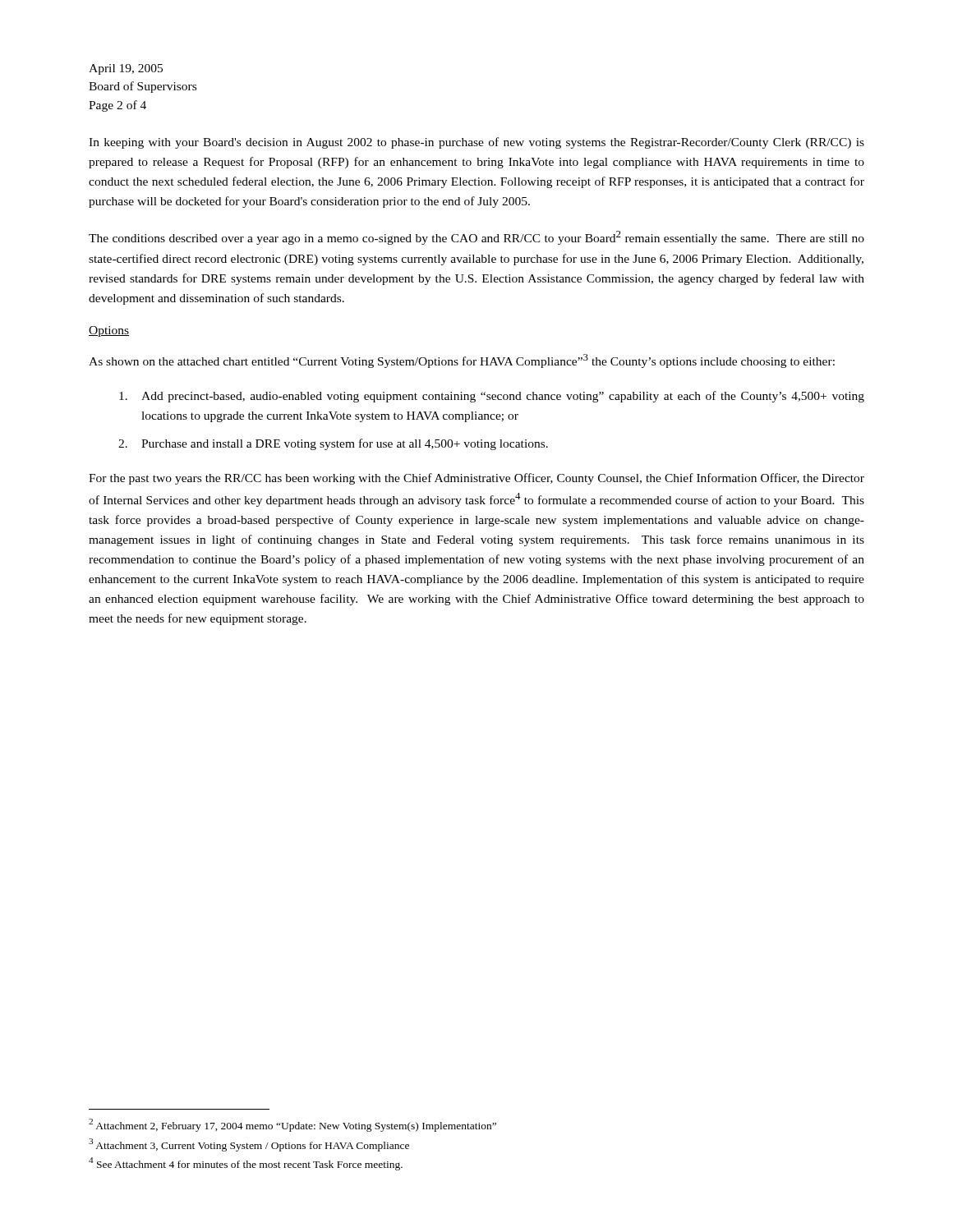Viewport: 953px width, 1232px height.
Task: Click on the passage starting "3 Attachment 3, Current"
Action: coord(249,1143)
